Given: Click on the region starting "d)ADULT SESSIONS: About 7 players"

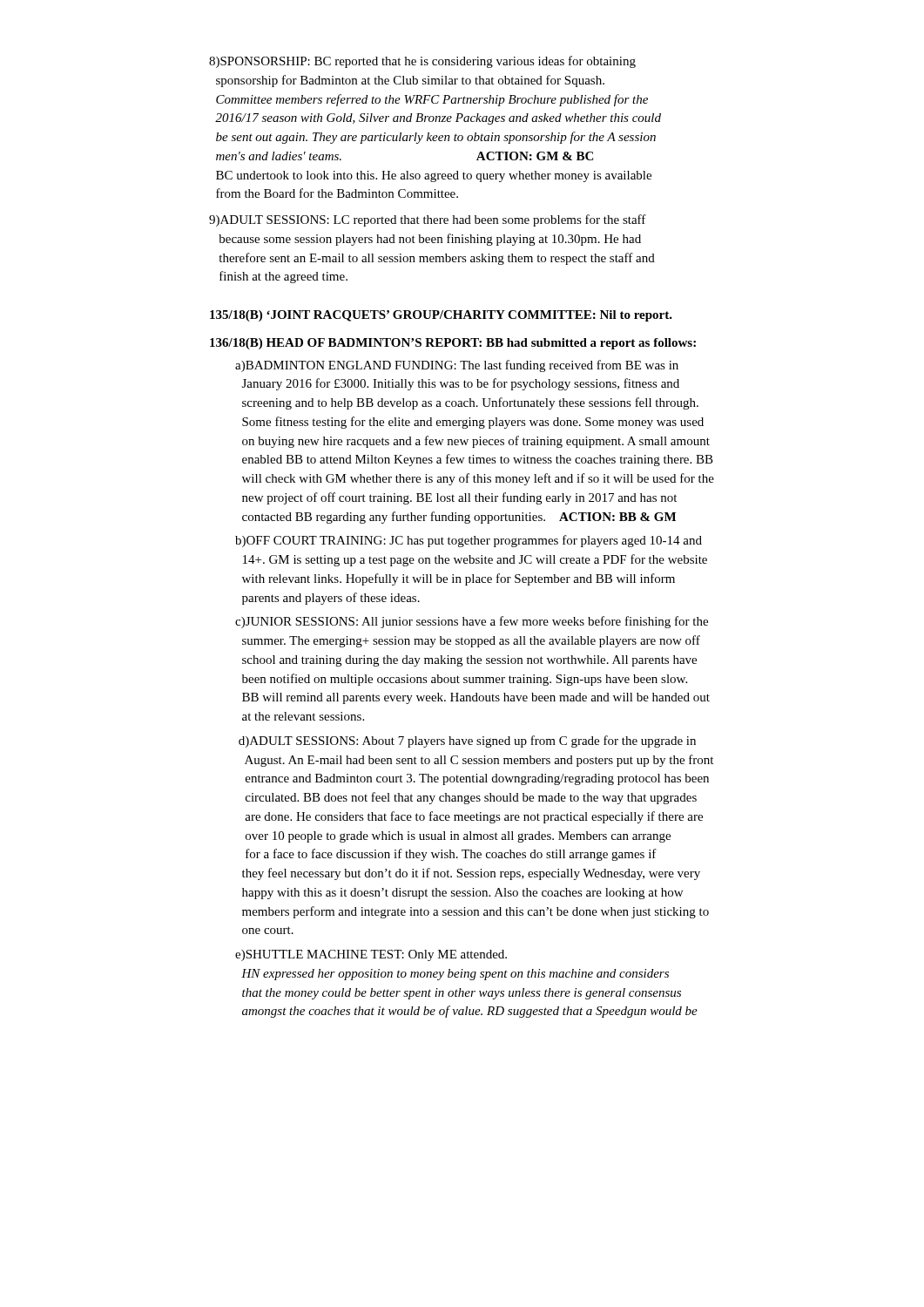Looking at the screenshot, I should [474, 835].
